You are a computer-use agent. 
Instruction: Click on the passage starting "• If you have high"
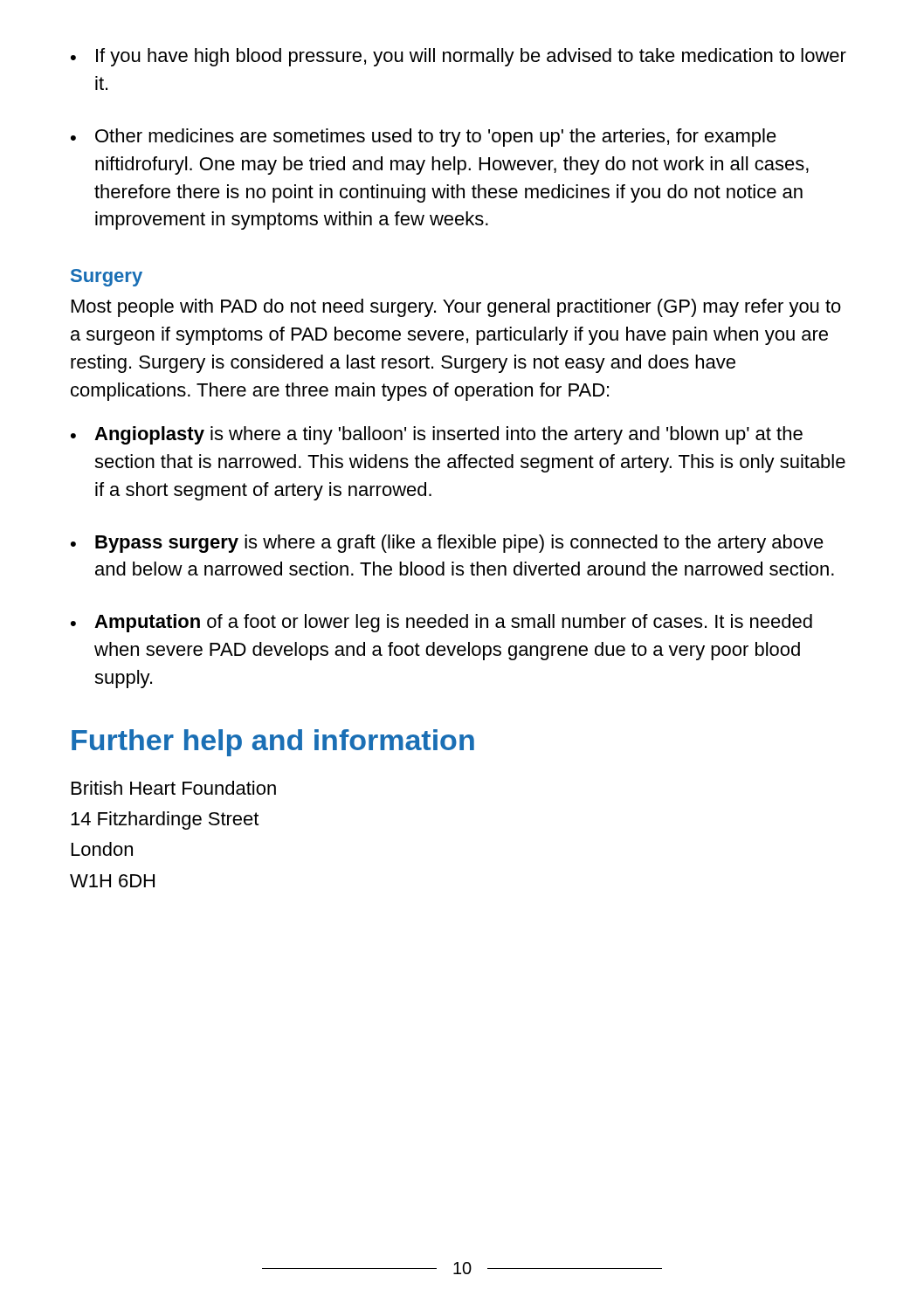point(462,70)
